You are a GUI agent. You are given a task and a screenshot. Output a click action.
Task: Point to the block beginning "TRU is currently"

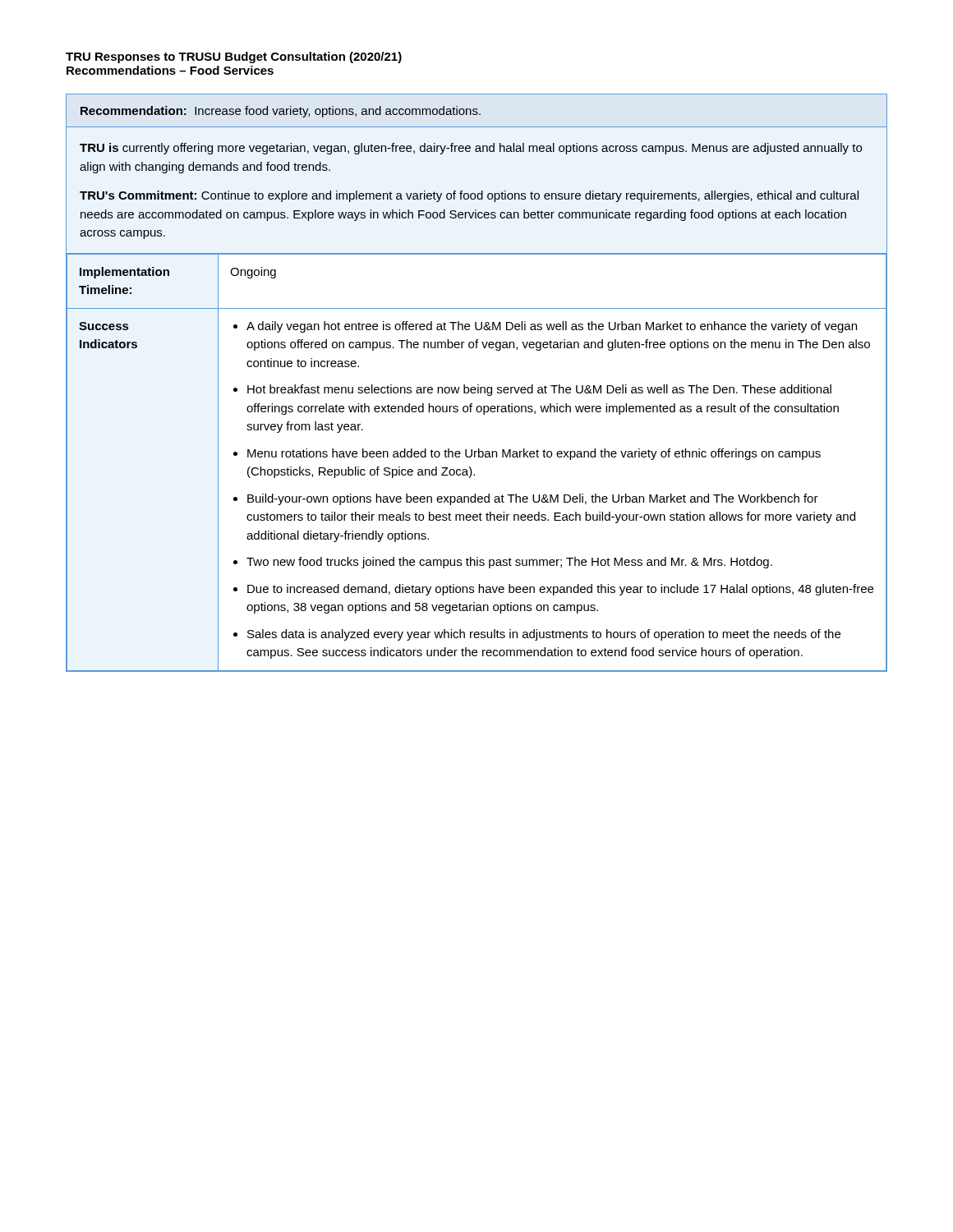476,190
